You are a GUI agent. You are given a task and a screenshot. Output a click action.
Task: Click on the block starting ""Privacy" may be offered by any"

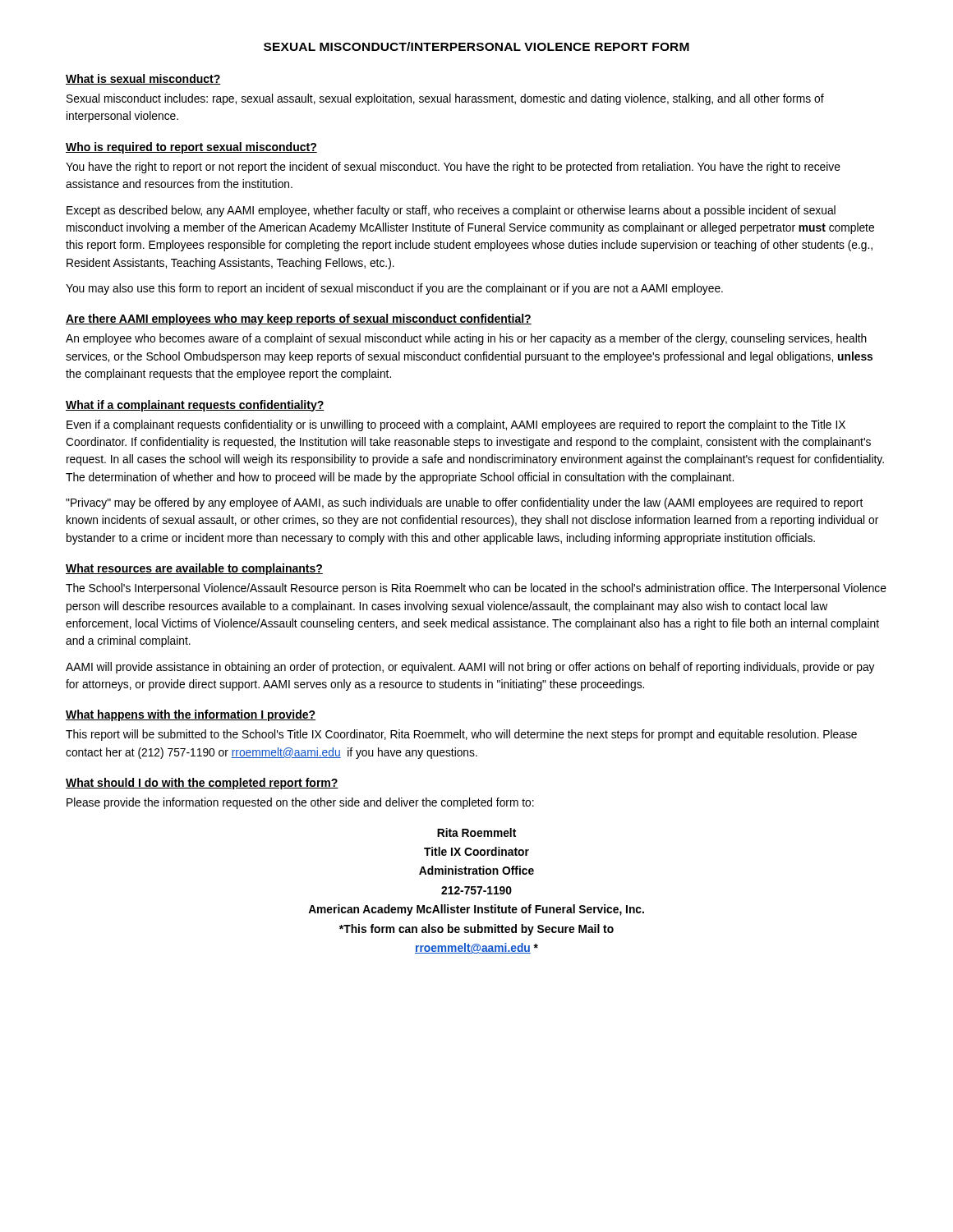472,521
